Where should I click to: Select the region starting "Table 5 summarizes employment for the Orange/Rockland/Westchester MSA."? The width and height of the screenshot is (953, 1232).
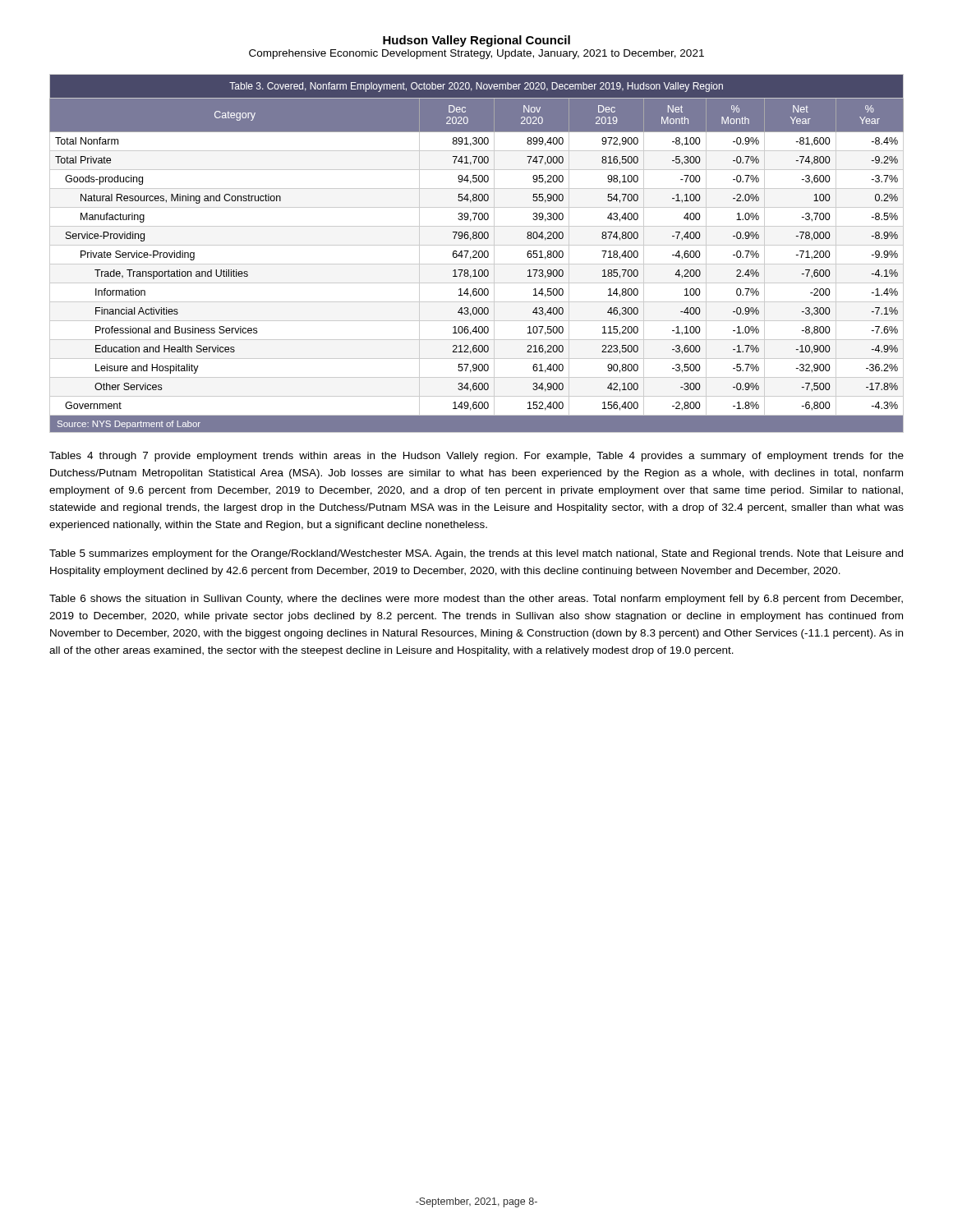click(476, 561)
